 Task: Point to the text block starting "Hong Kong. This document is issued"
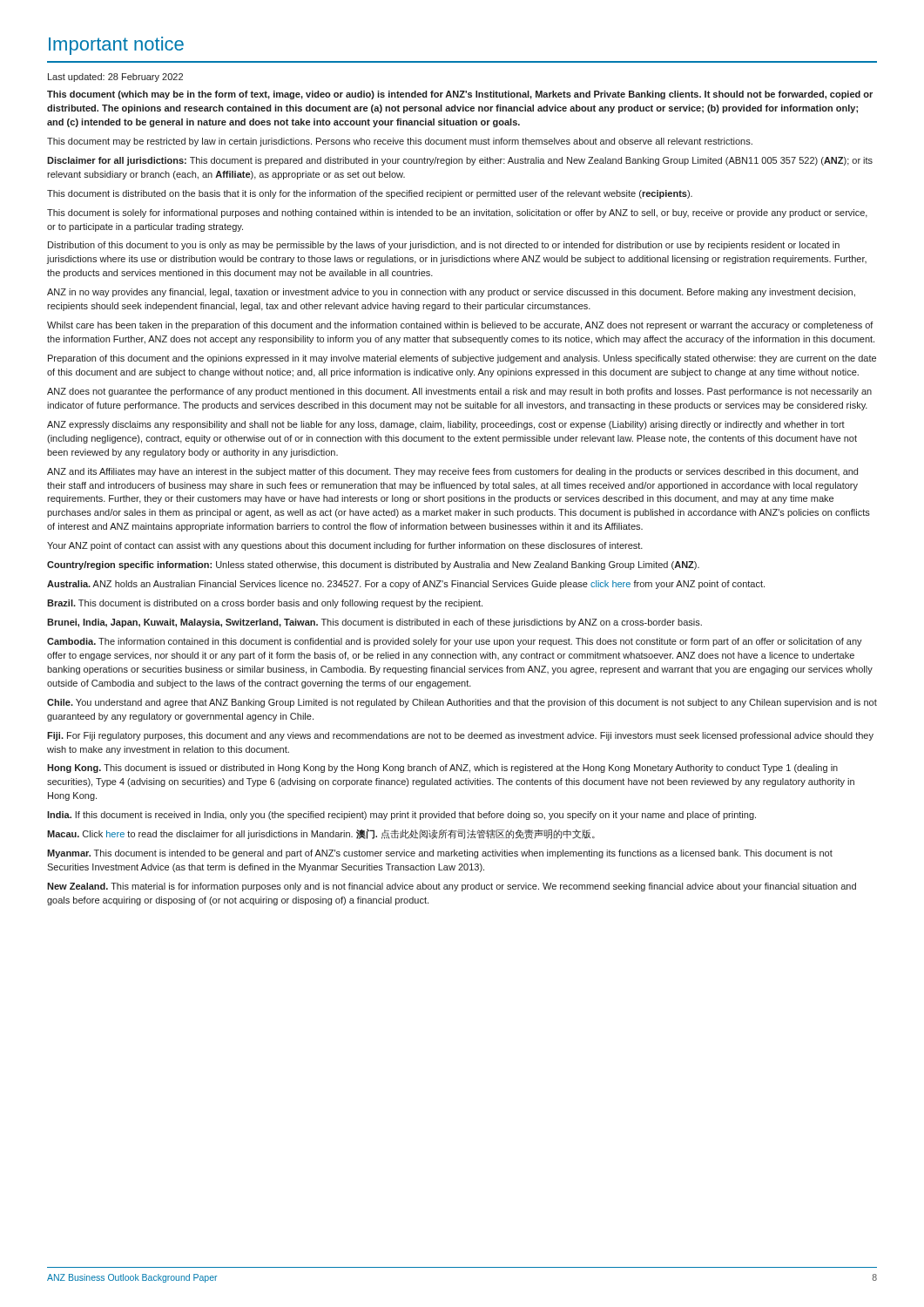[451, 782]
